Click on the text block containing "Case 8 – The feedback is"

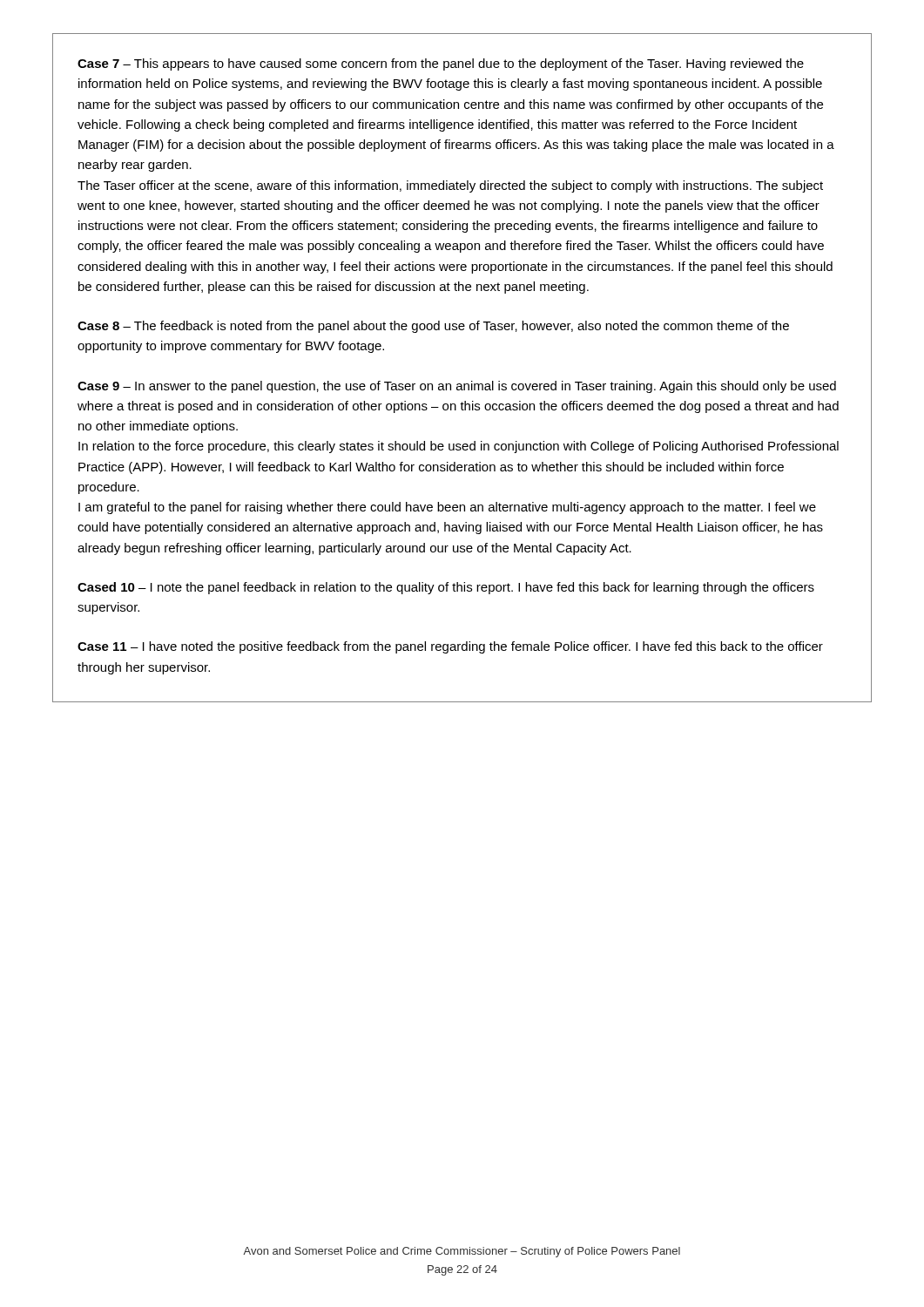[433, 336]
